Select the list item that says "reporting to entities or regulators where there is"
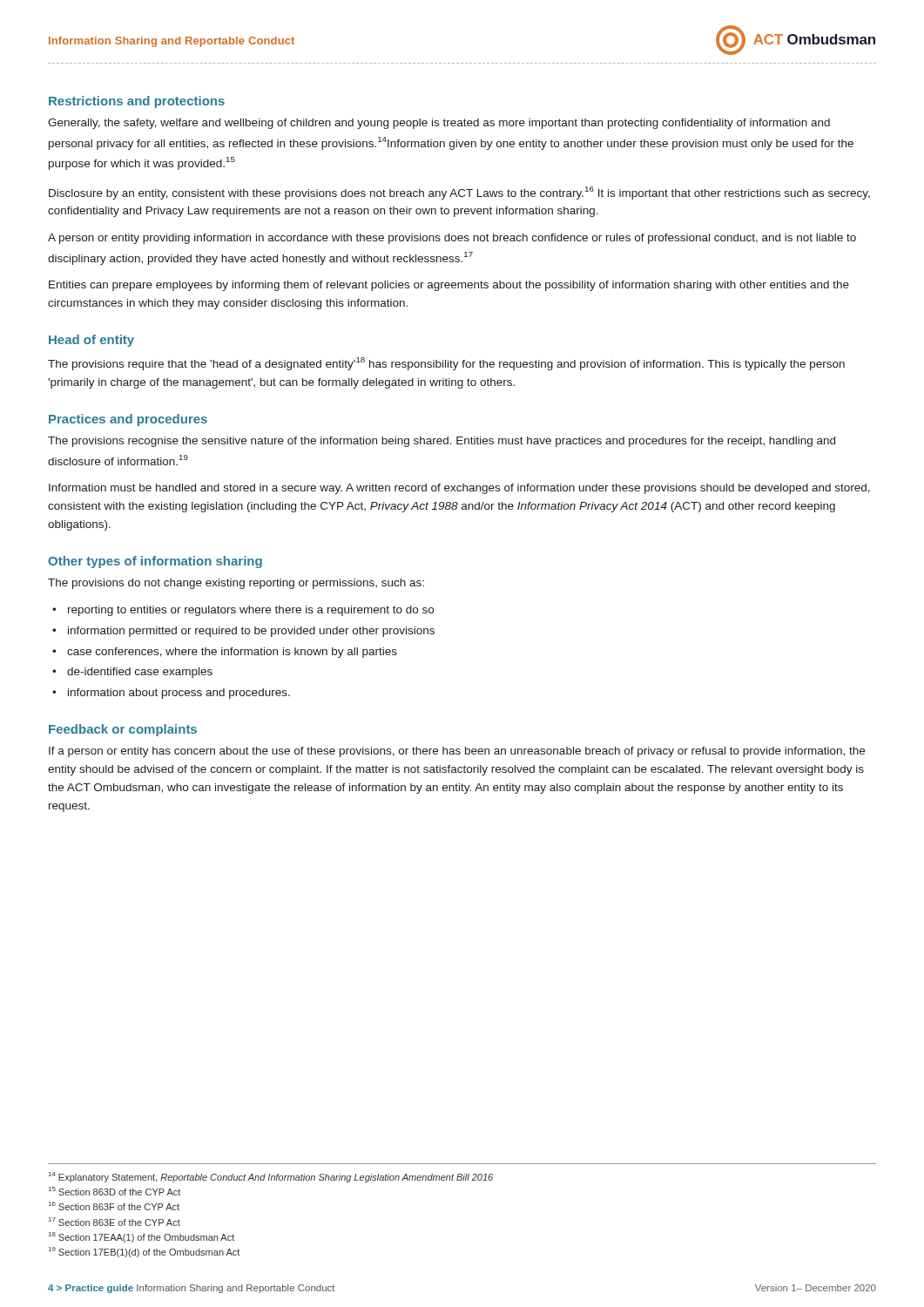 [251, 609]
